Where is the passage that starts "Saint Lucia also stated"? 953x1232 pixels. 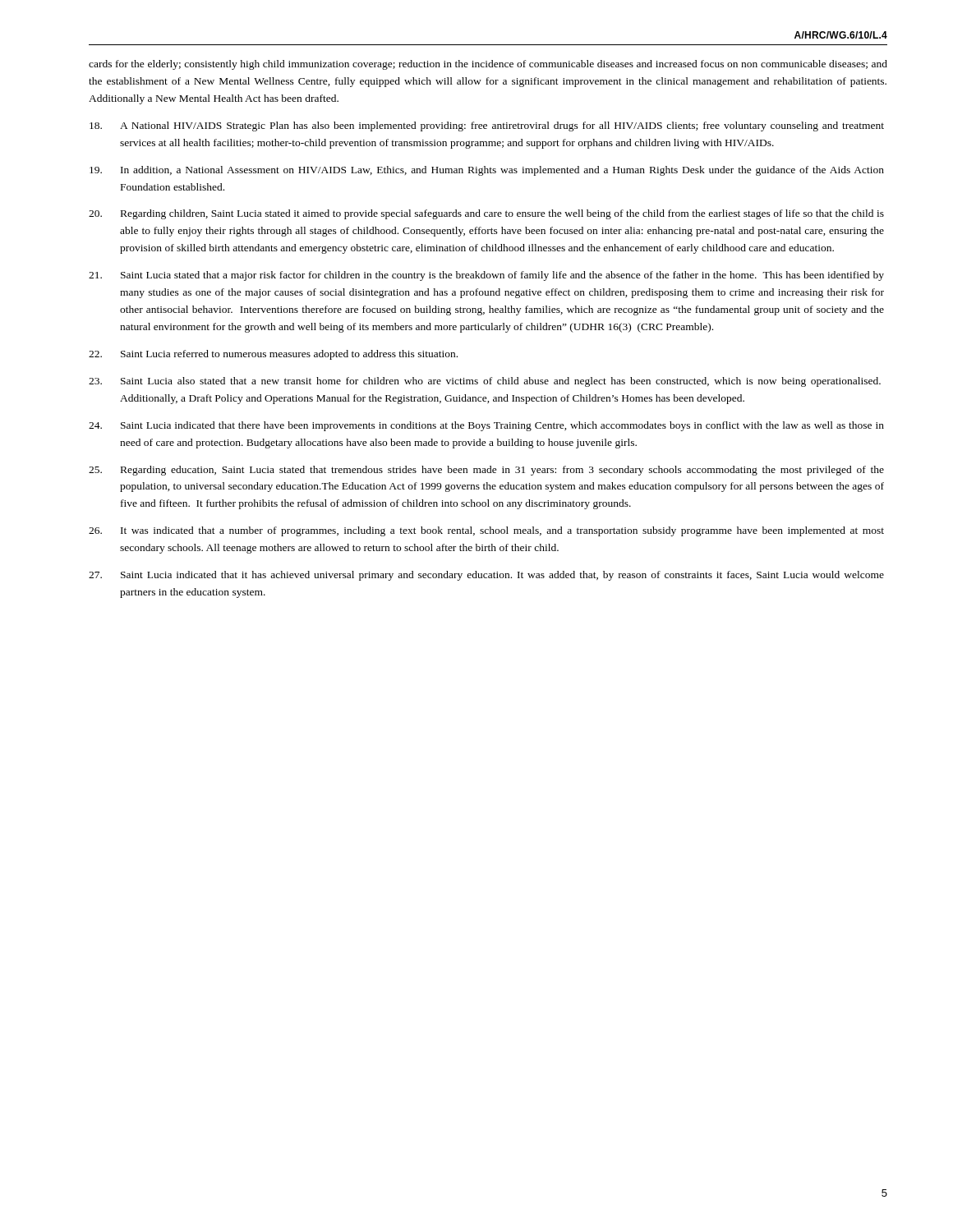(x=486, y=390)
